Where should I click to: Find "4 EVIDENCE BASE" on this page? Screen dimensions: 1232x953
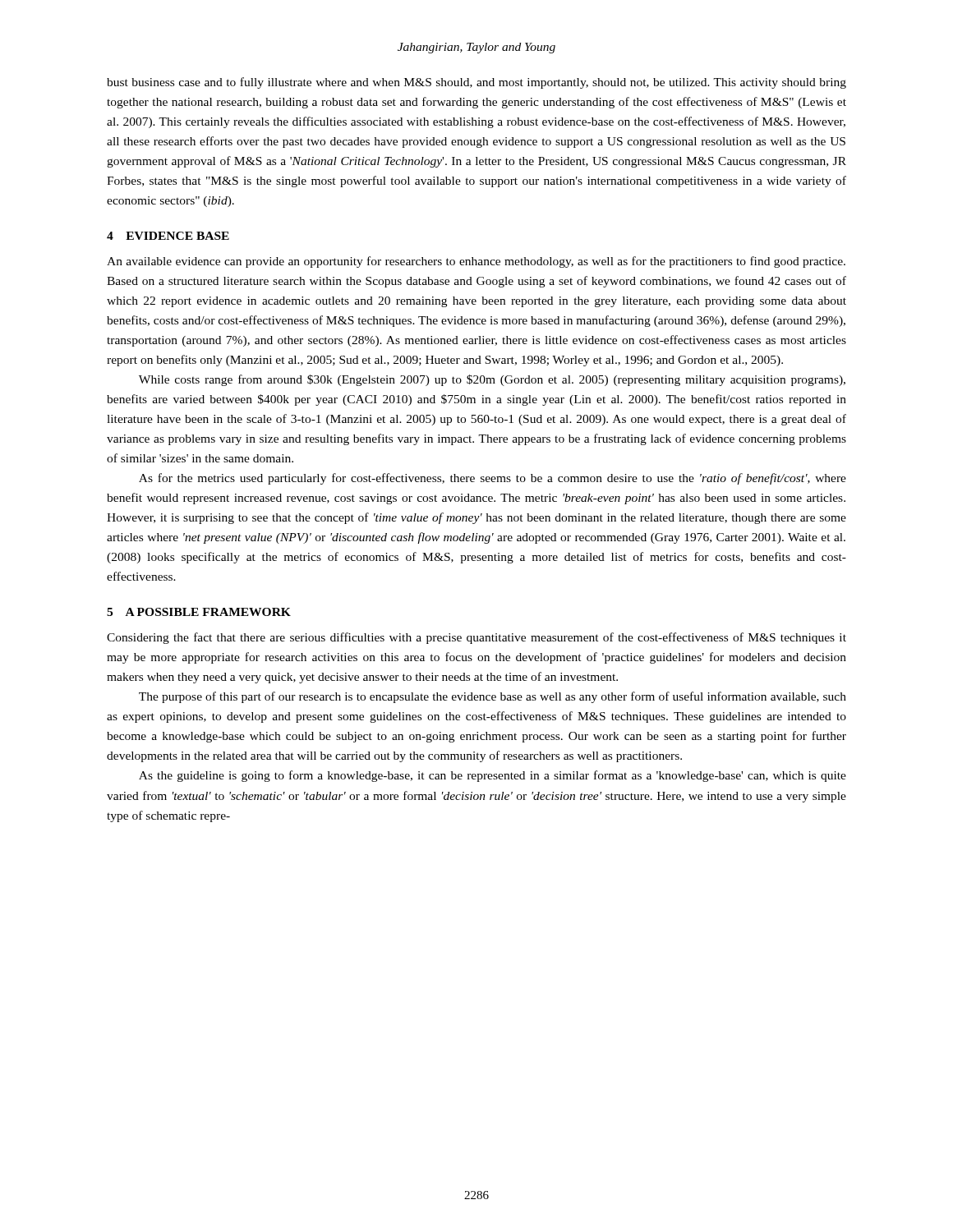(x=168, y=235)
